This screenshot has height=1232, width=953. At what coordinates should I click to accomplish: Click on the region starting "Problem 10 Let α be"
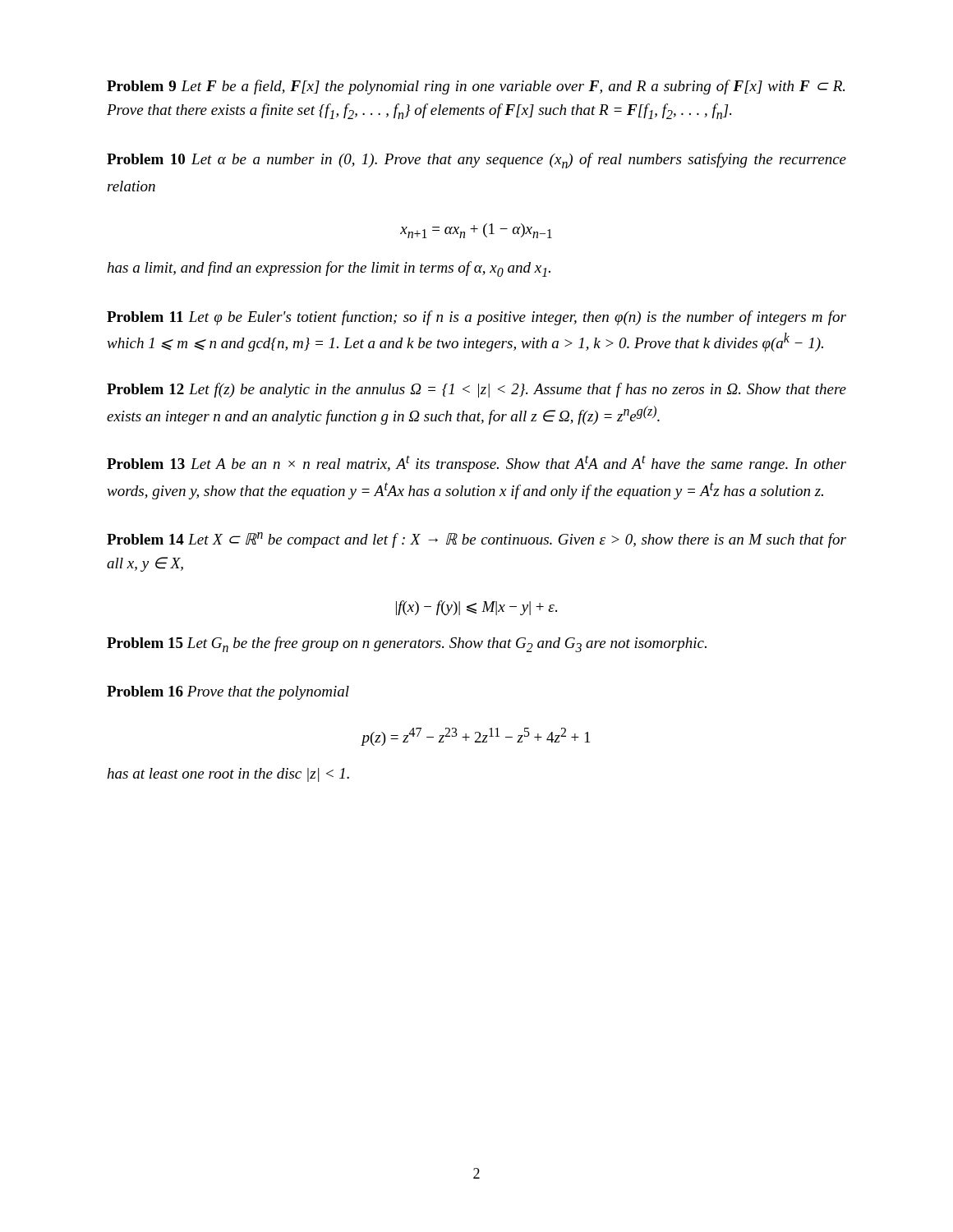pos(476,172)
